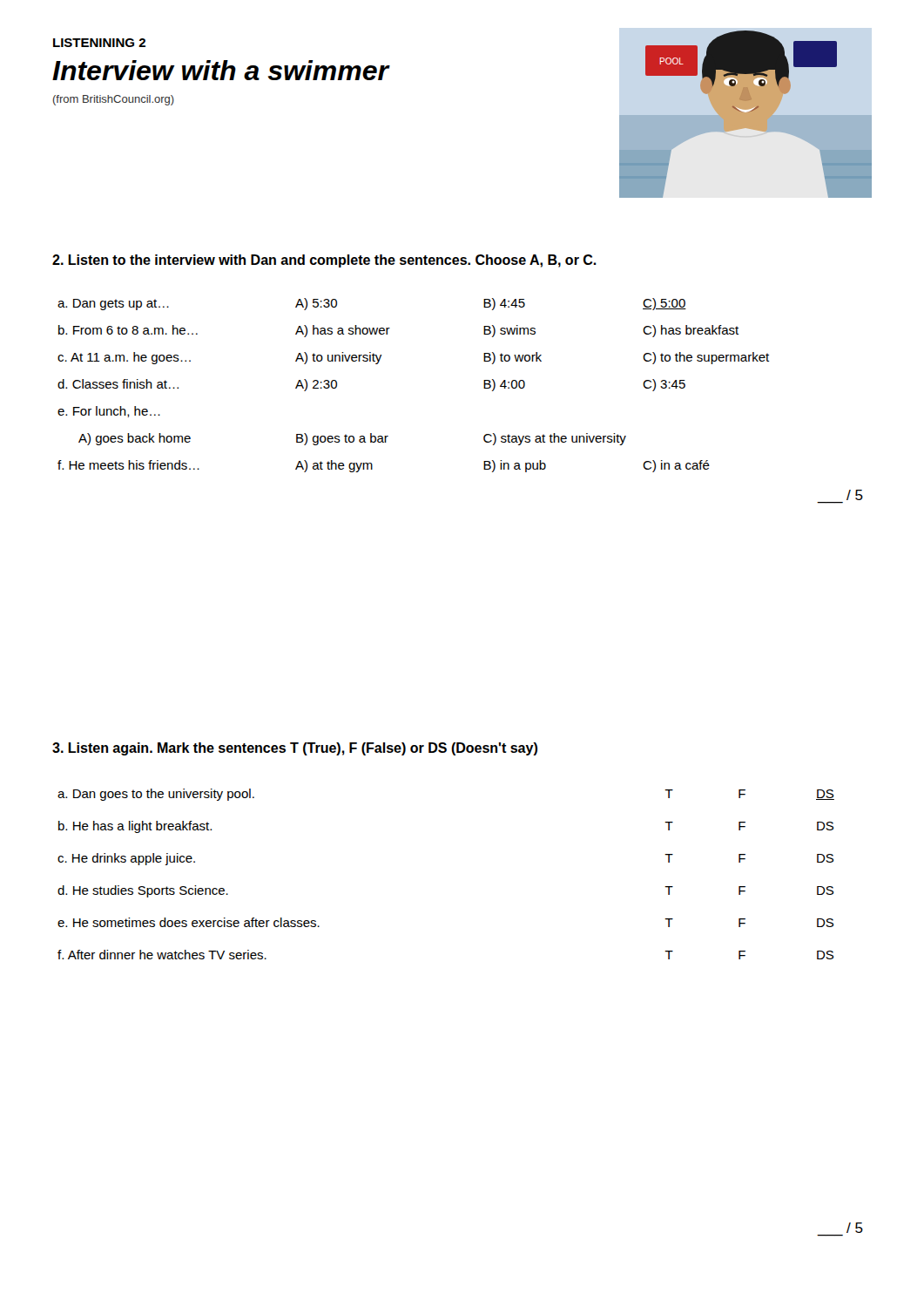This screenshot has height=1307, width=924.
Task: Find a photo
Action: click(x=745, y=113)
